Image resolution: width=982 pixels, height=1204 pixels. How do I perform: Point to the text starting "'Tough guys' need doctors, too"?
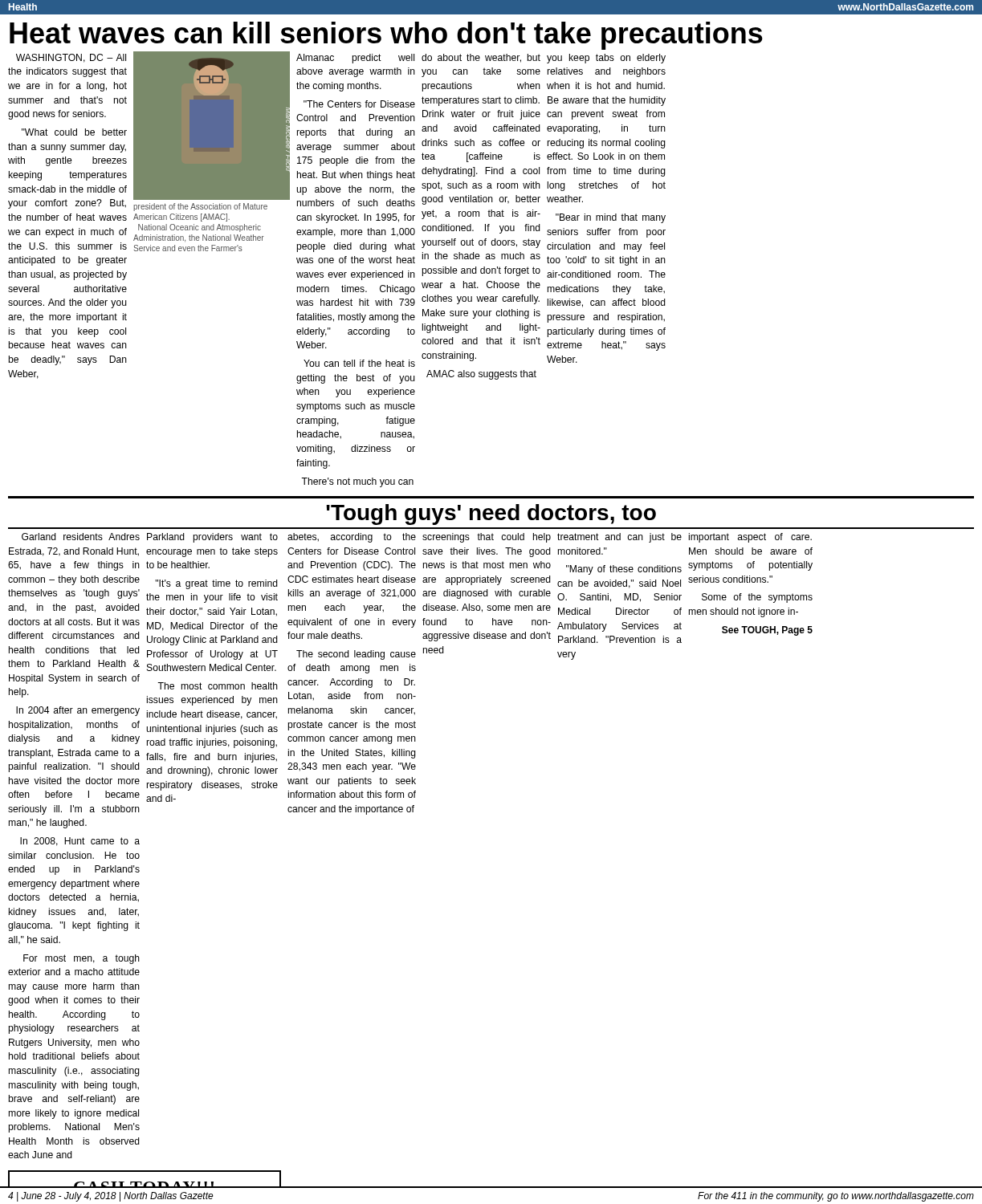[x=491, y=513]
